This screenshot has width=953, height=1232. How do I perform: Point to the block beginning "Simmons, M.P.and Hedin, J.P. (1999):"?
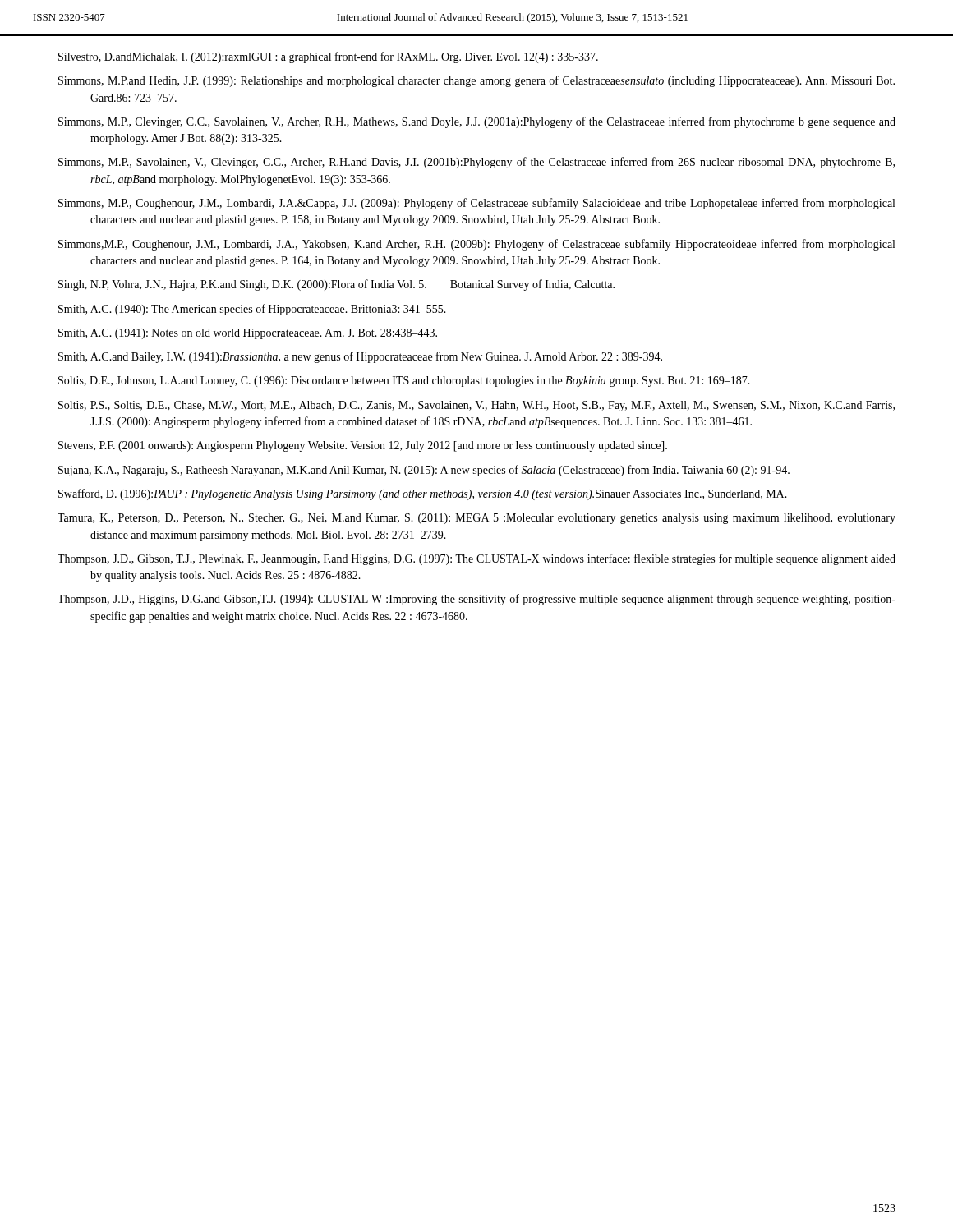[x=476, y=90]
